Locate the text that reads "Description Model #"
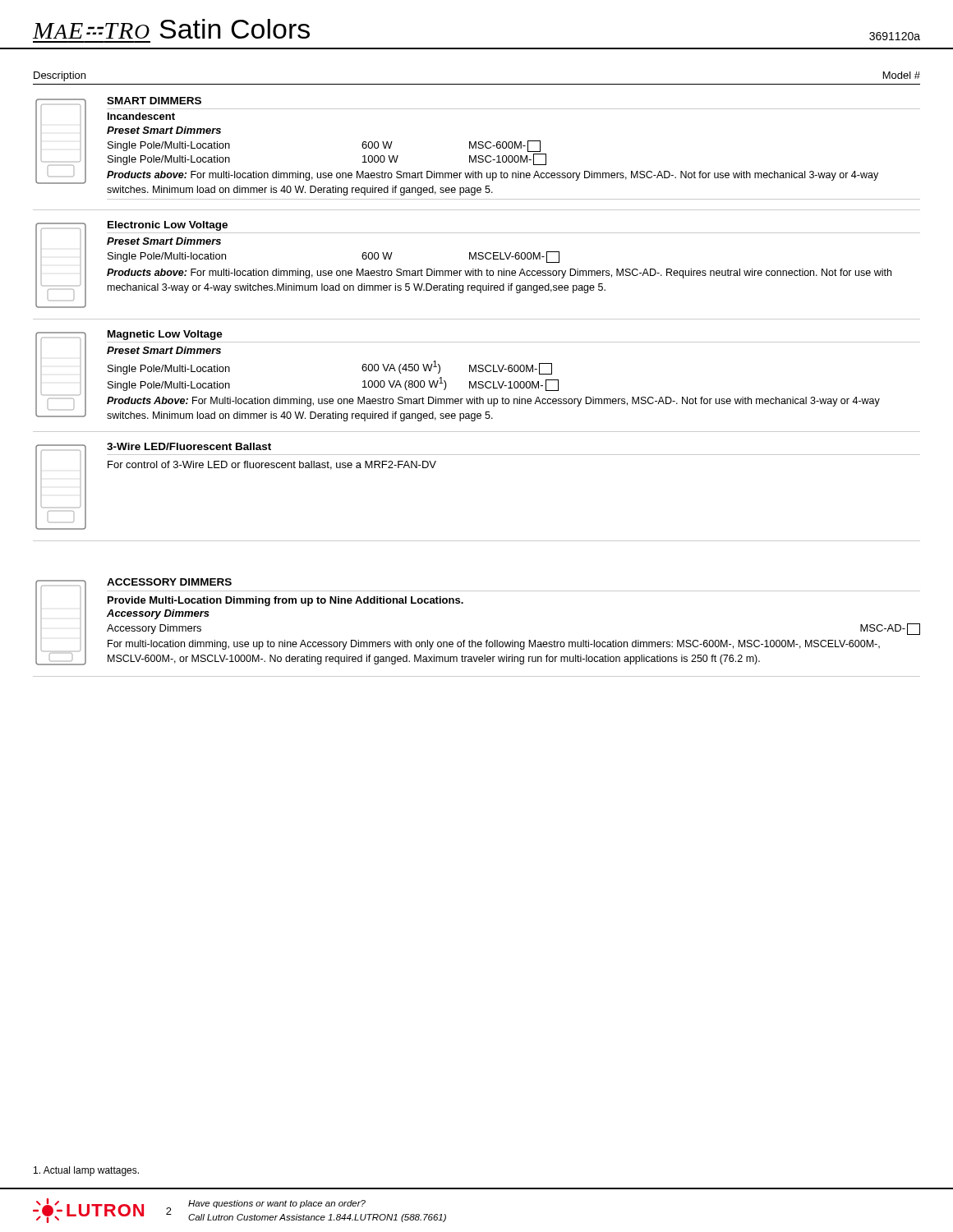 pos(476,75)
